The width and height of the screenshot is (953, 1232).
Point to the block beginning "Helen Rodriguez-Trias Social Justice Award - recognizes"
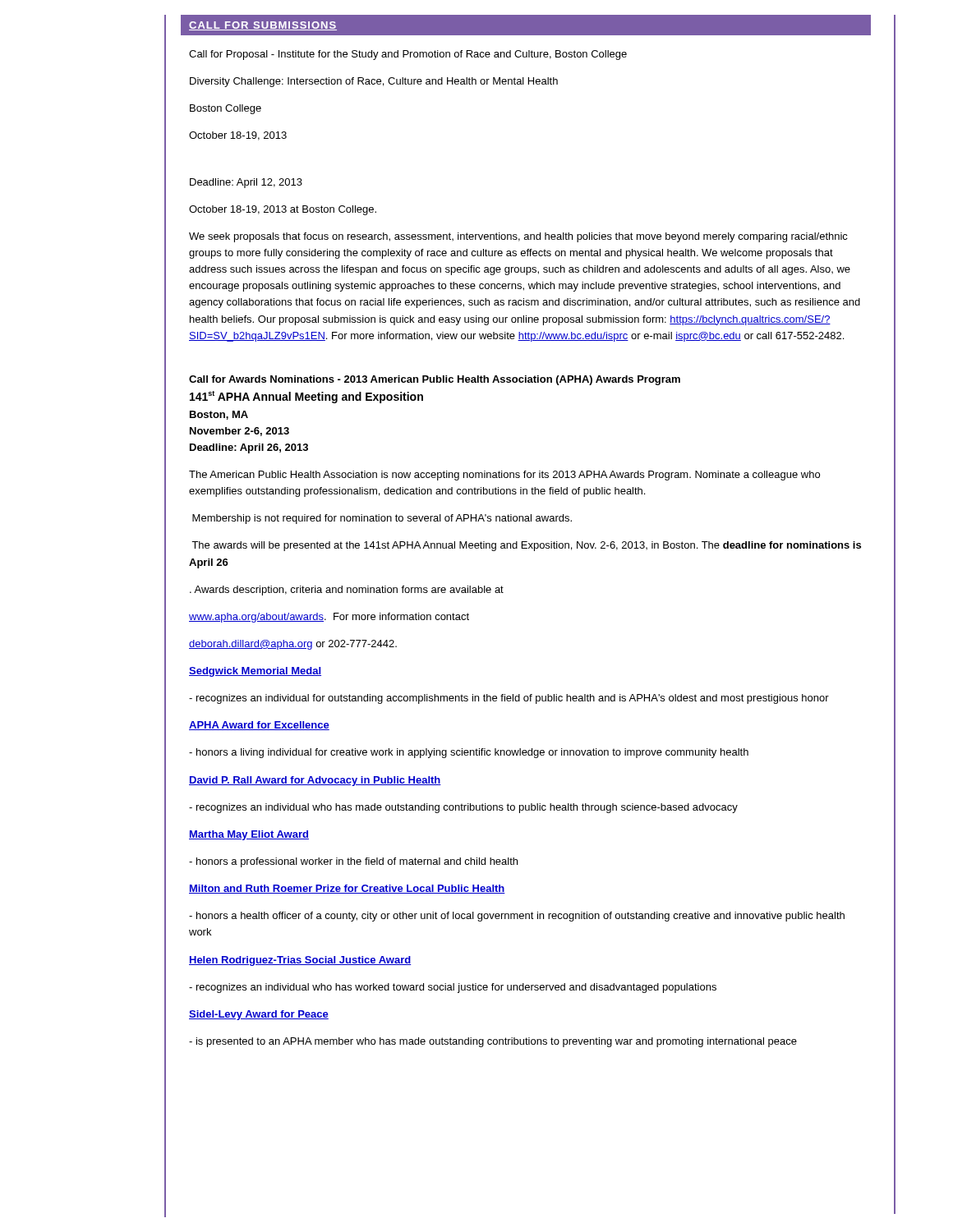click(x=526, y=973)
